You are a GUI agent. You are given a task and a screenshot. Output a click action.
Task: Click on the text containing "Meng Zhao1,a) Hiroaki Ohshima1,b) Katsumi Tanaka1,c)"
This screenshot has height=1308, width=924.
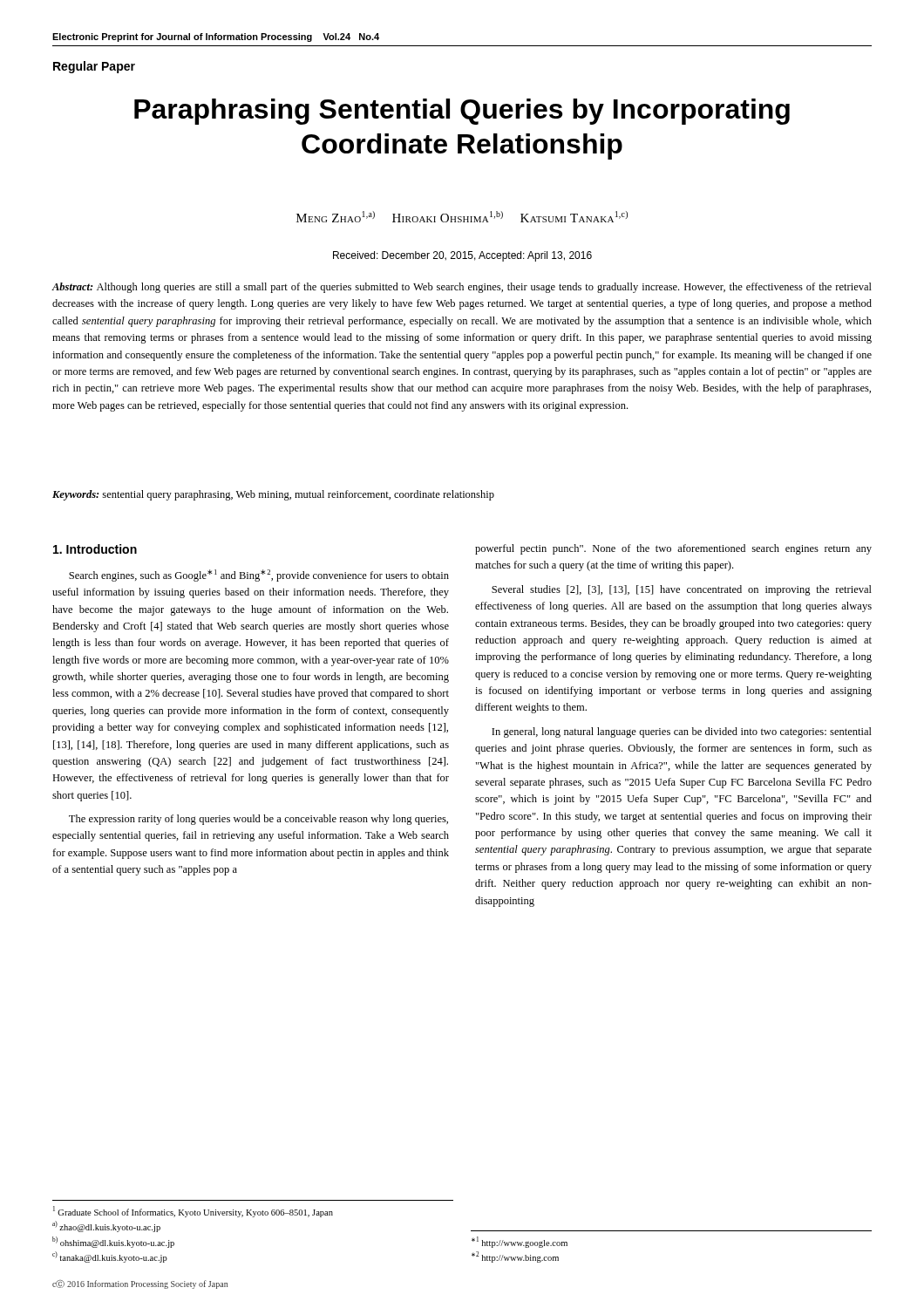click(x=462, y=217)
